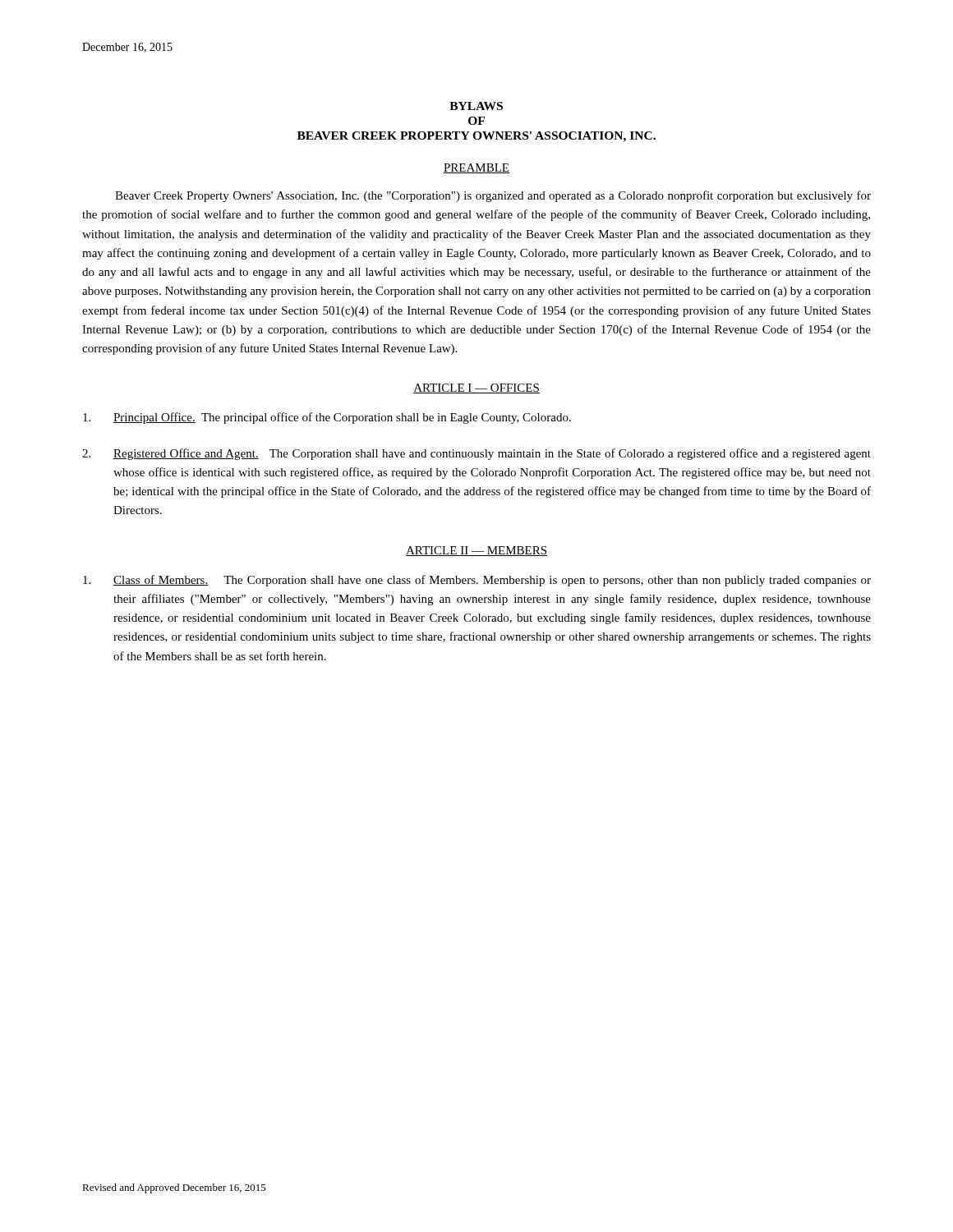Where does it say "ARTICLE I — OFFICES"?
This screenshot has width=953, height=1232.
476,388
